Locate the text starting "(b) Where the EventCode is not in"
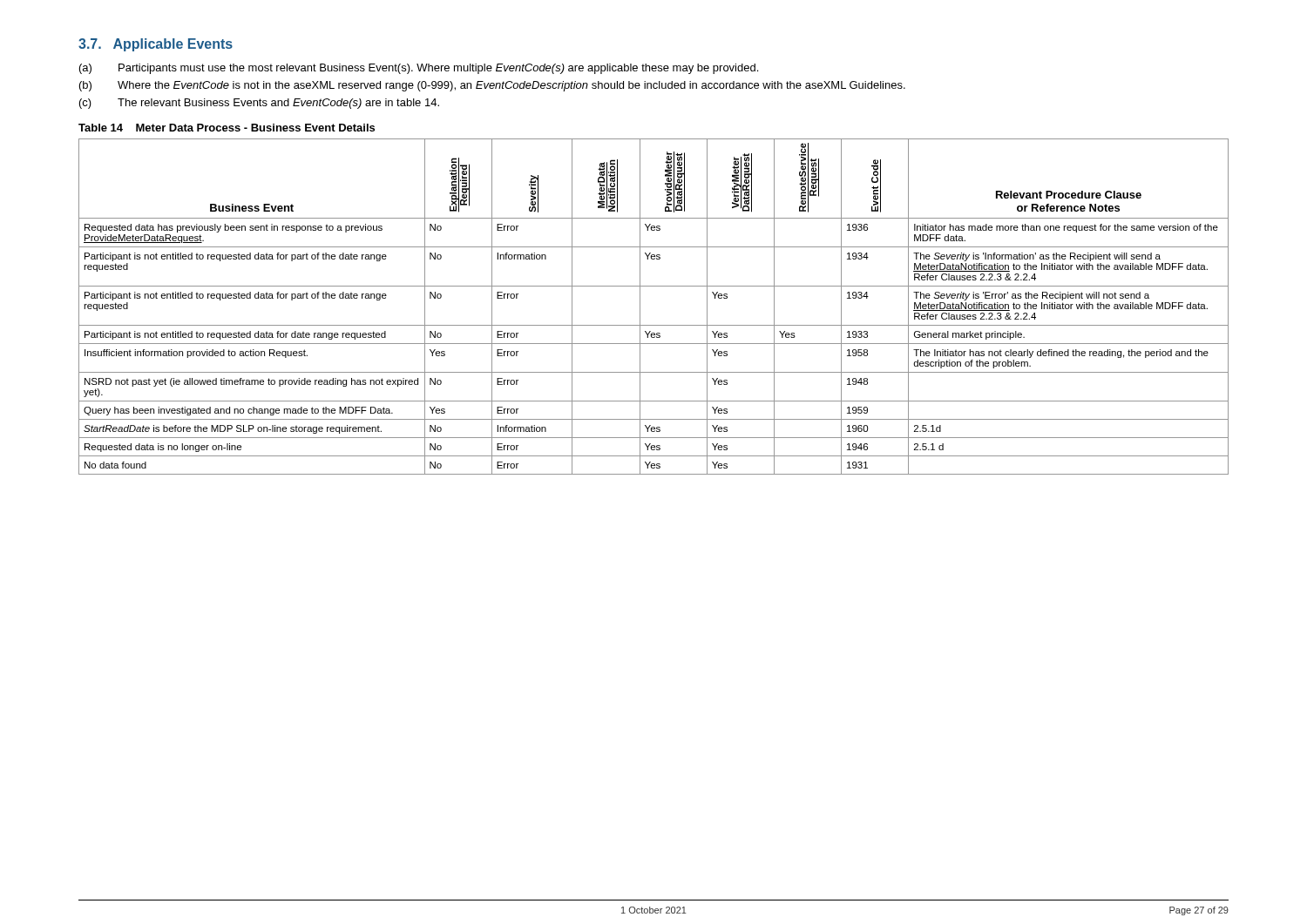This screenshot has width=1307, height=924. [x=492, y=85]
